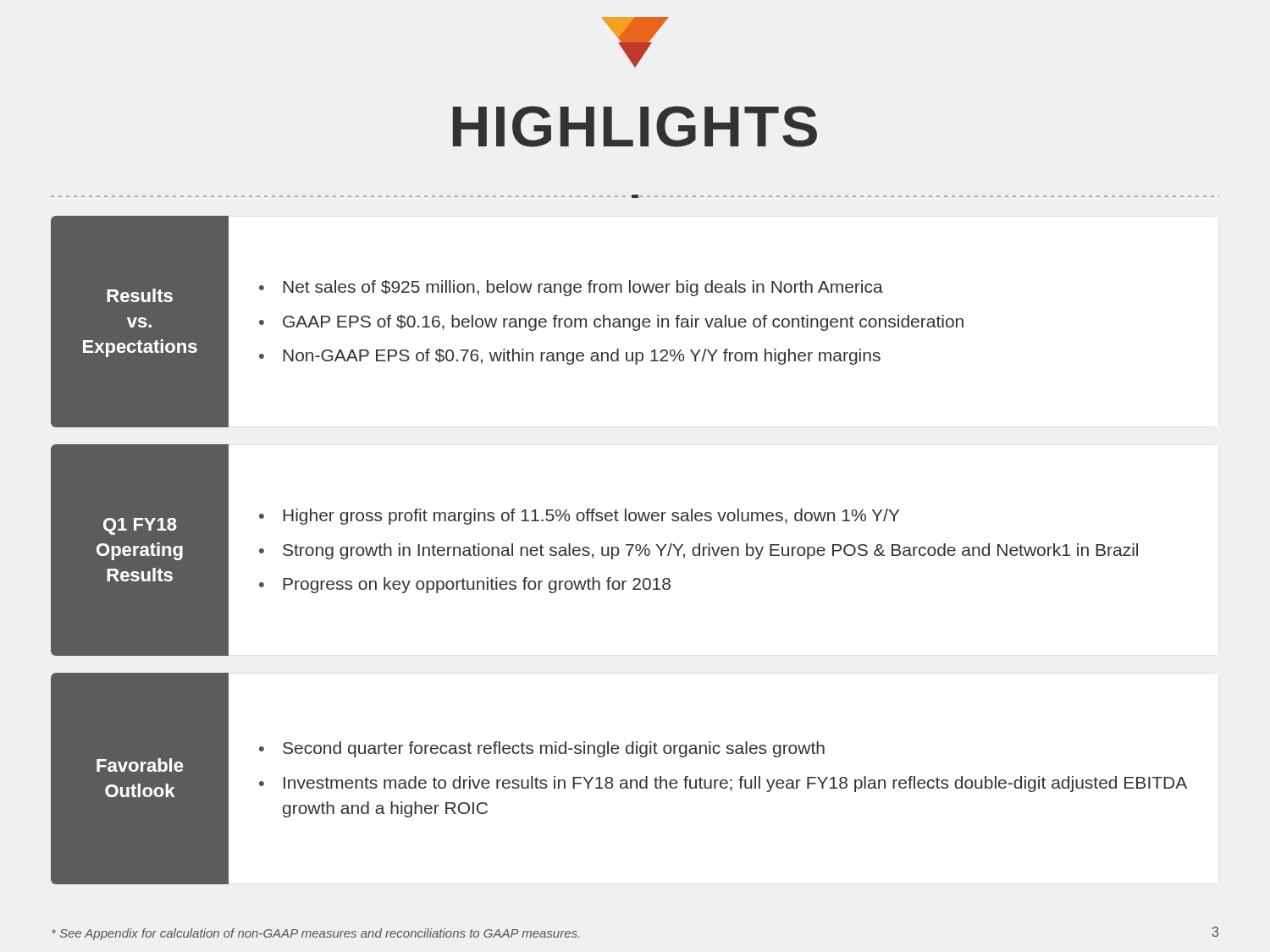This screenshot has width=1270, height=952.
Task: Point to the element starting "Higher gross profit margins of 11.5%"
Action: click(591, 515)
